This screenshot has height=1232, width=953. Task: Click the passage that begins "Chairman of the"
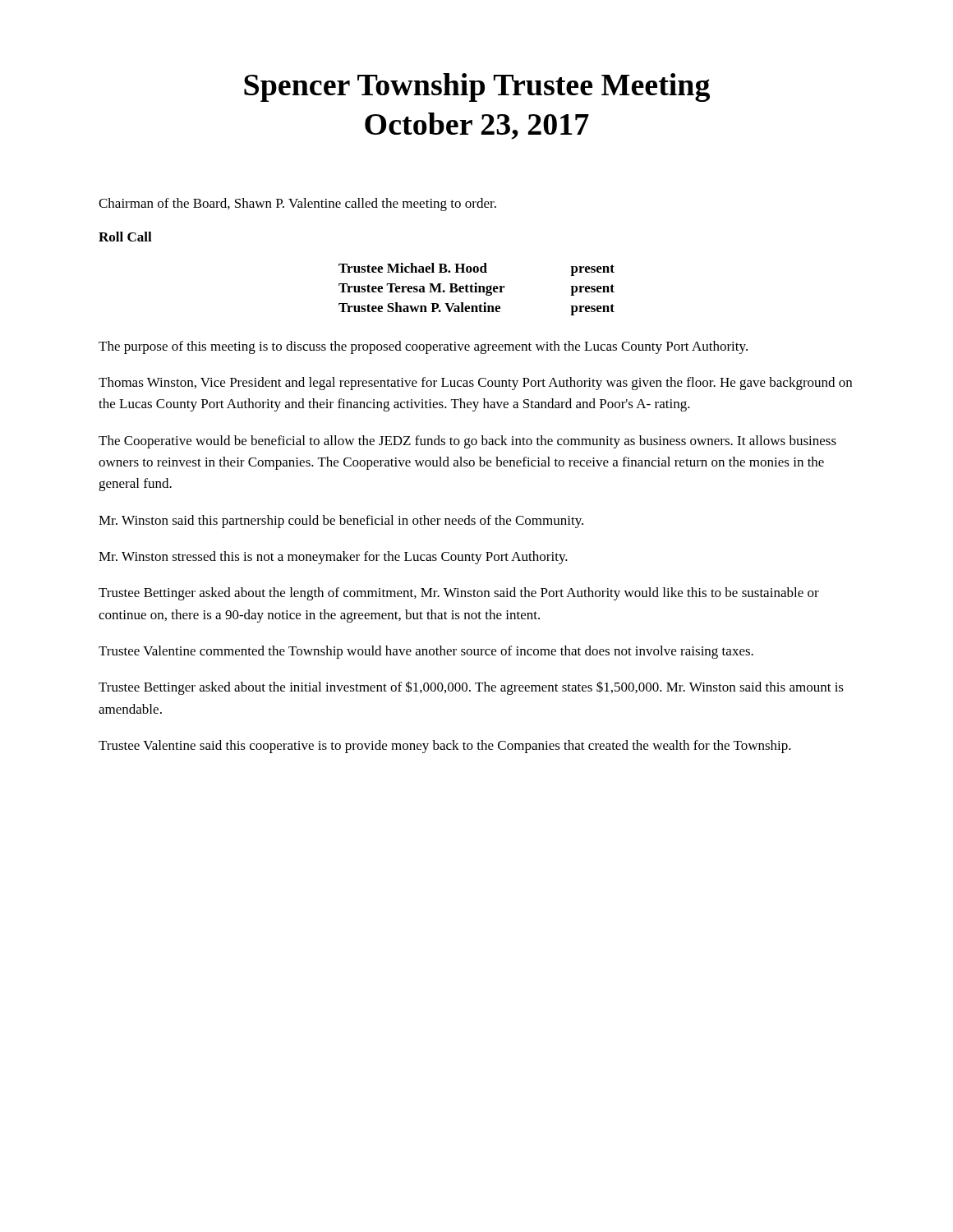pyautogui.click(x=298, y=203)
